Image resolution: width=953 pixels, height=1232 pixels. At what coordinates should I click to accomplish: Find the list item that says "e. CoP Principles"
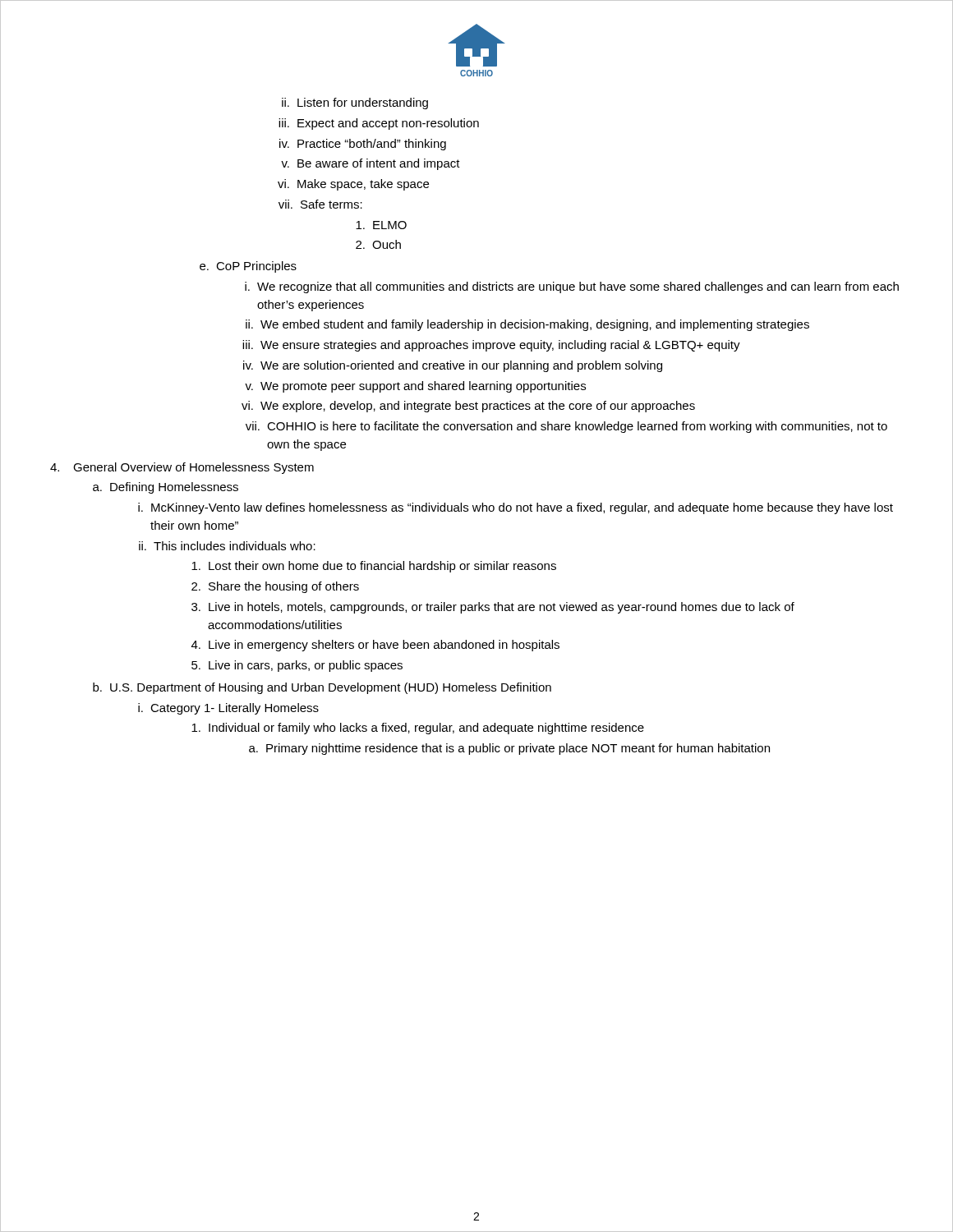tap(243, 266)
